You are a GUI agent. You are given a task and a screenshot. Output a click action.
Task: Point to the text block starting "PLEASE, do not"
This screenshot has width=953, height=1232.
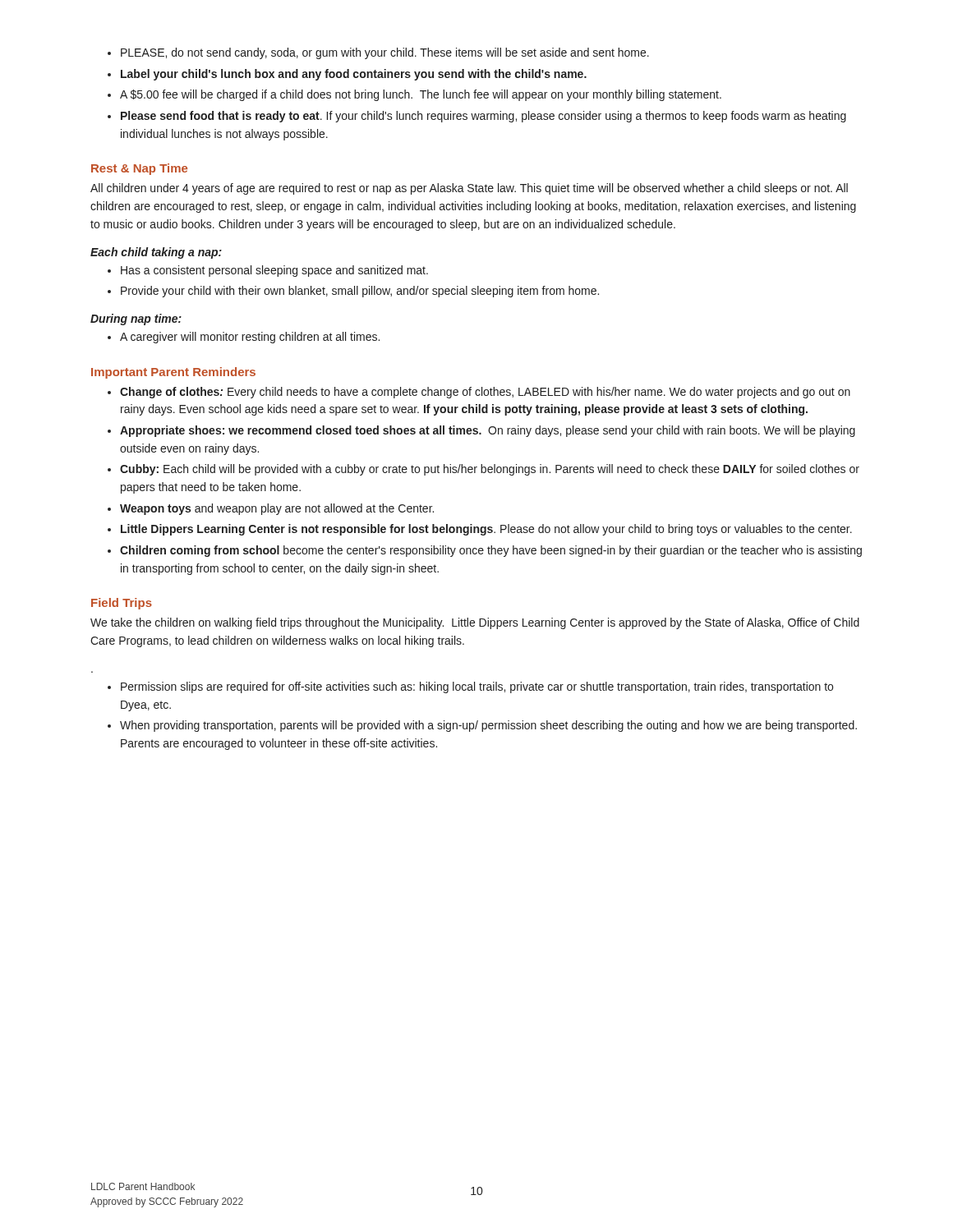[385, 53]
